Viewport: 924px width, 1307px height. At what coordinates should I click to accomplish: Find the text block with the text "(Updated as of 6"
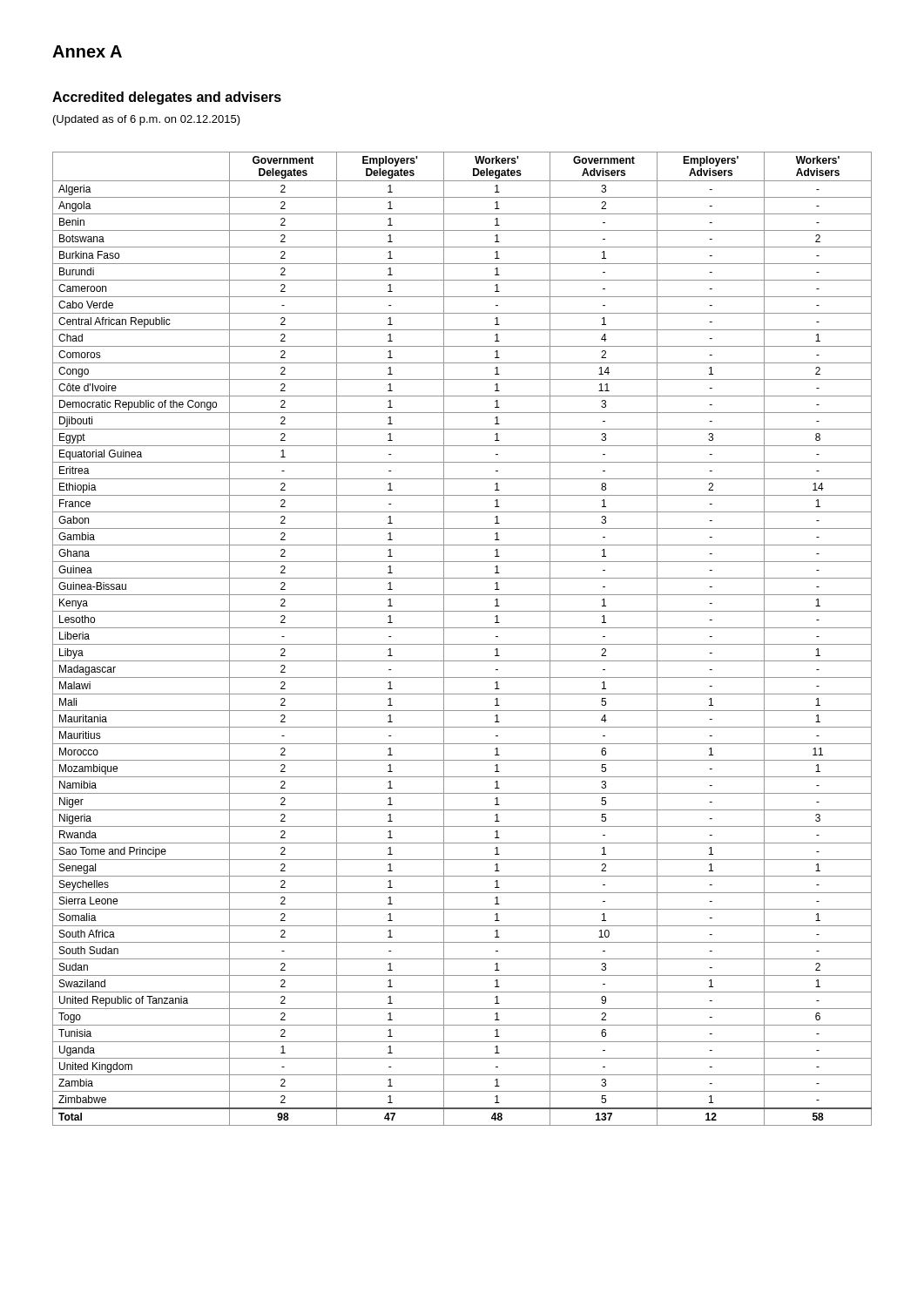tap(147, 120)
